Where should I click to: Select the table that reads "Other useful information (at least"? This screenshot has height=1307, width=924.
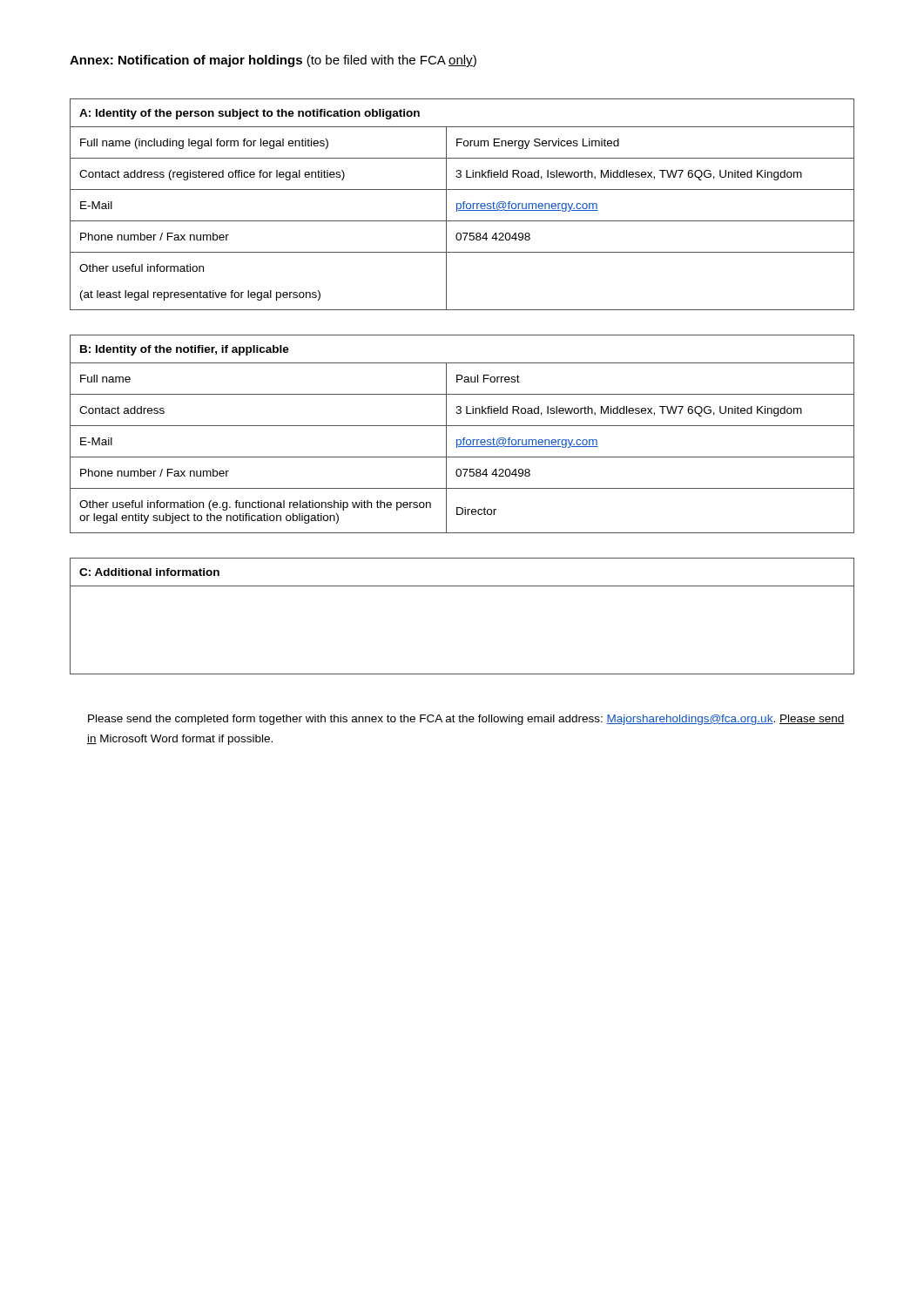coord(462,204)
